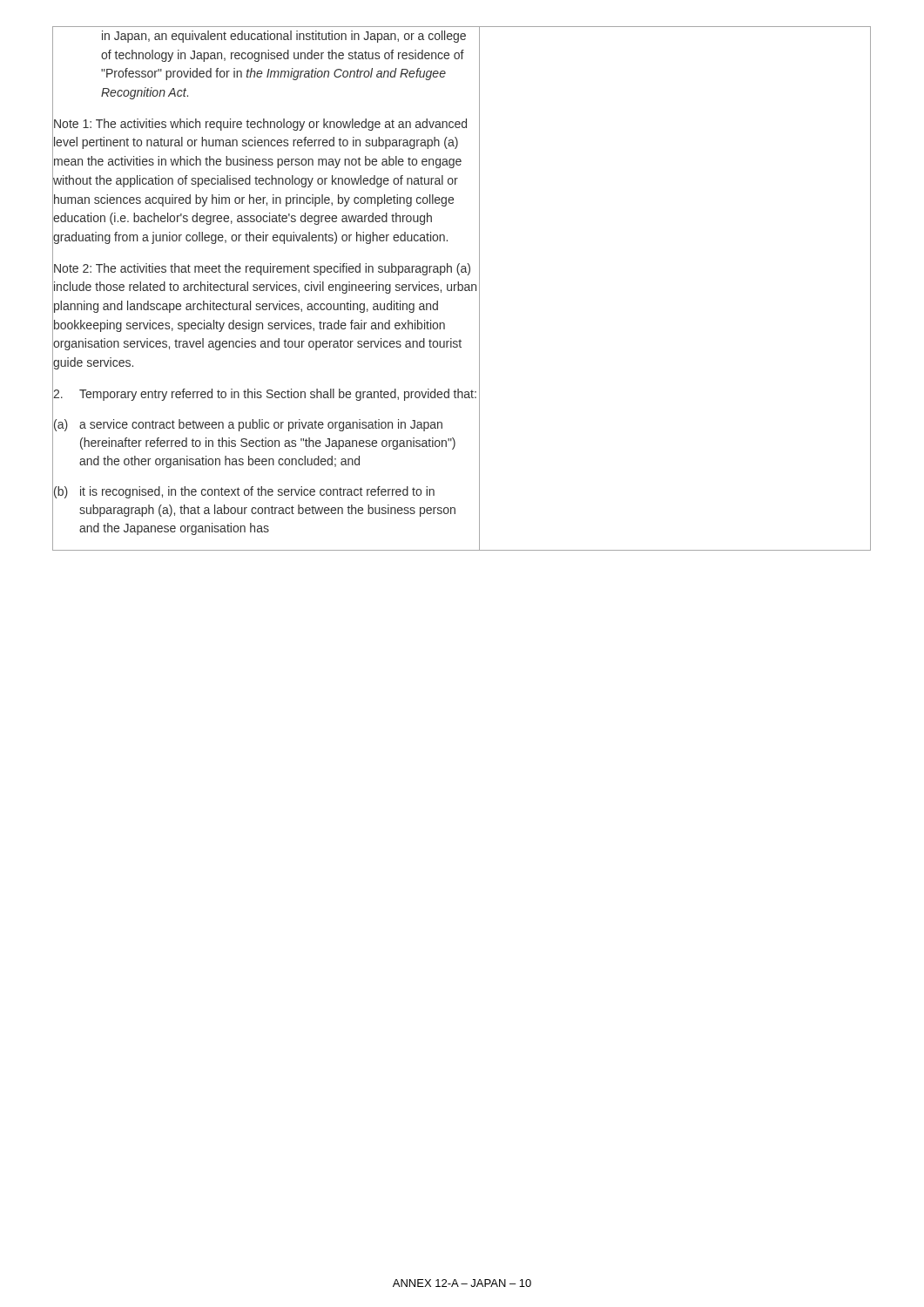Select the list item with the text "2. Temporary entry referred"
Image resolution: width=924 pixels, height=1307 pixels.
coord(265,394)
